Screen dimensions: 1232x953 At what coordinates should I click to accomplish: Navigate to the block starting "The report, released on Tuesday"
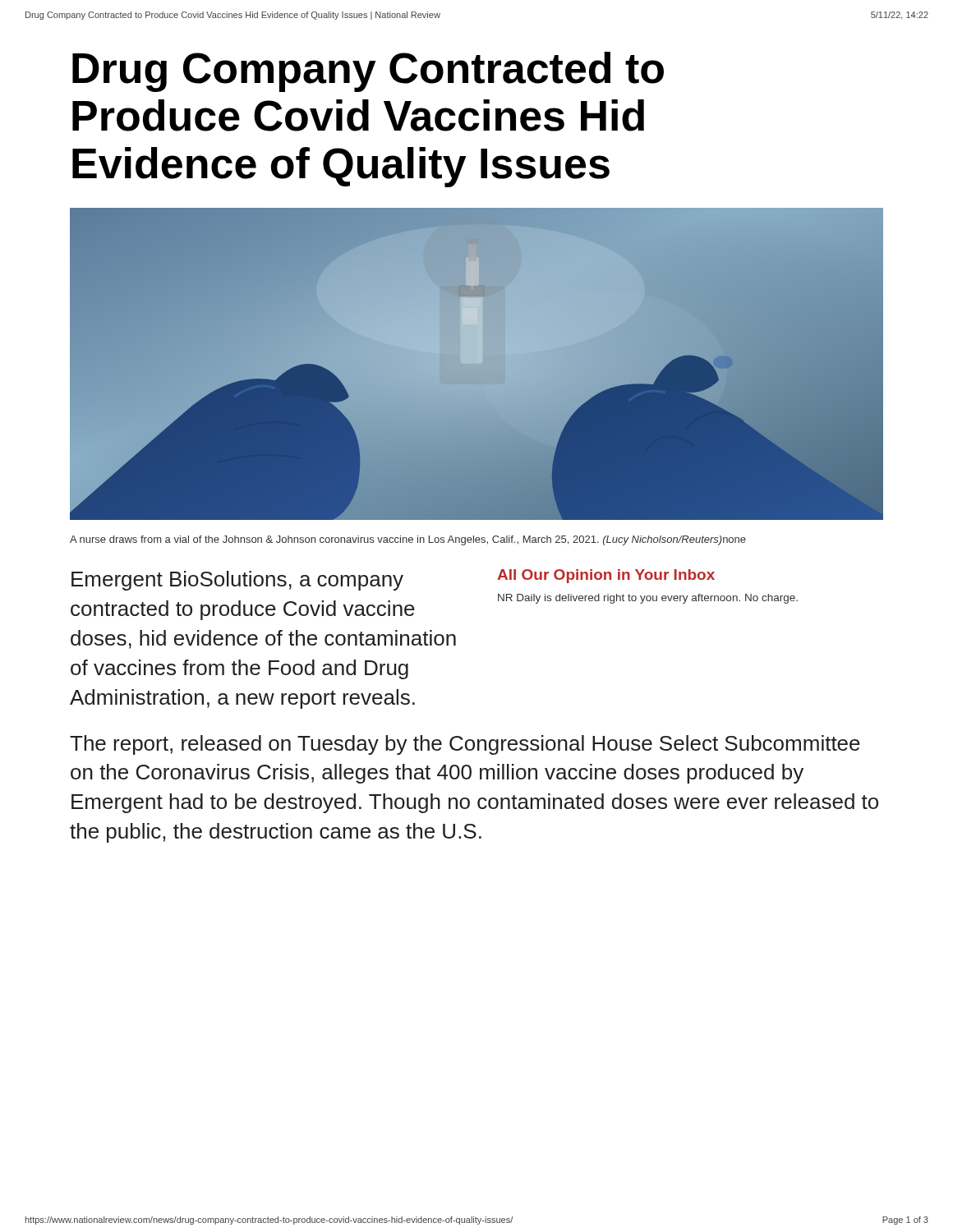click(x=475, y=787)
